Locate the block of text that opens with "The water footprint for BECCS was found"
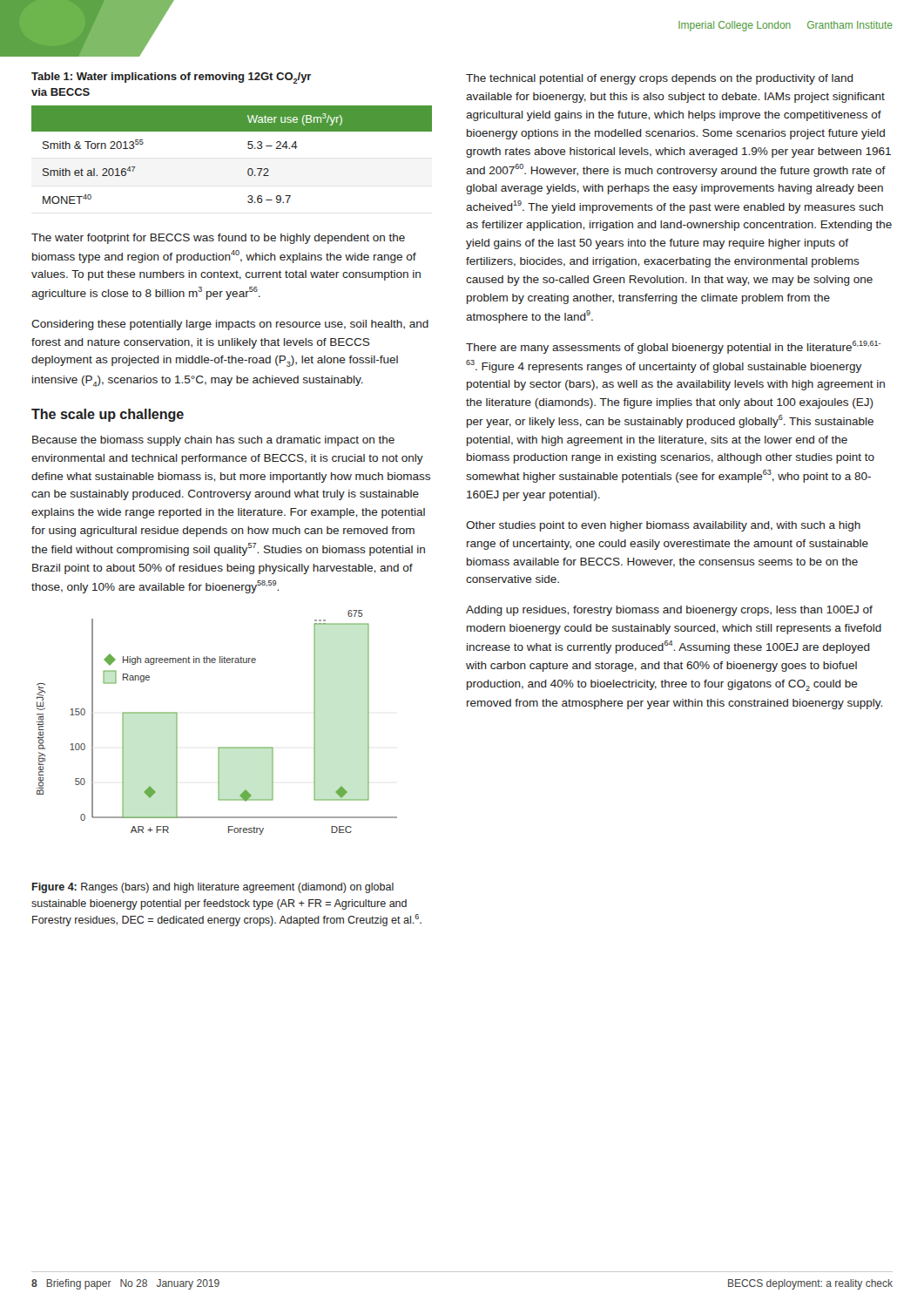The width and height of the screenshot is (924, 1307). point(226,265)
